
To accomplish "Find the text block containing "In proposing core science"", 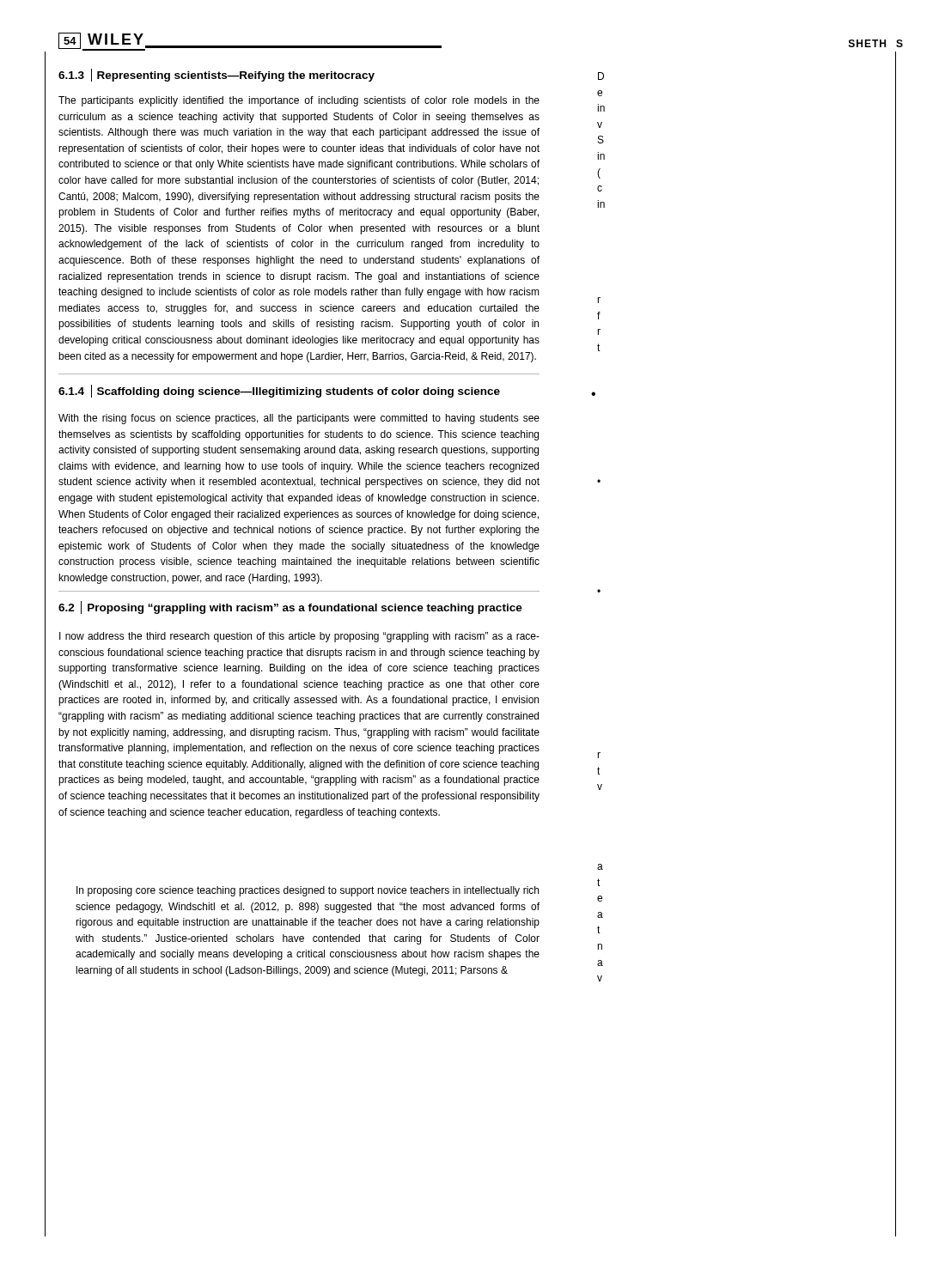I will [x=308, y=930].
